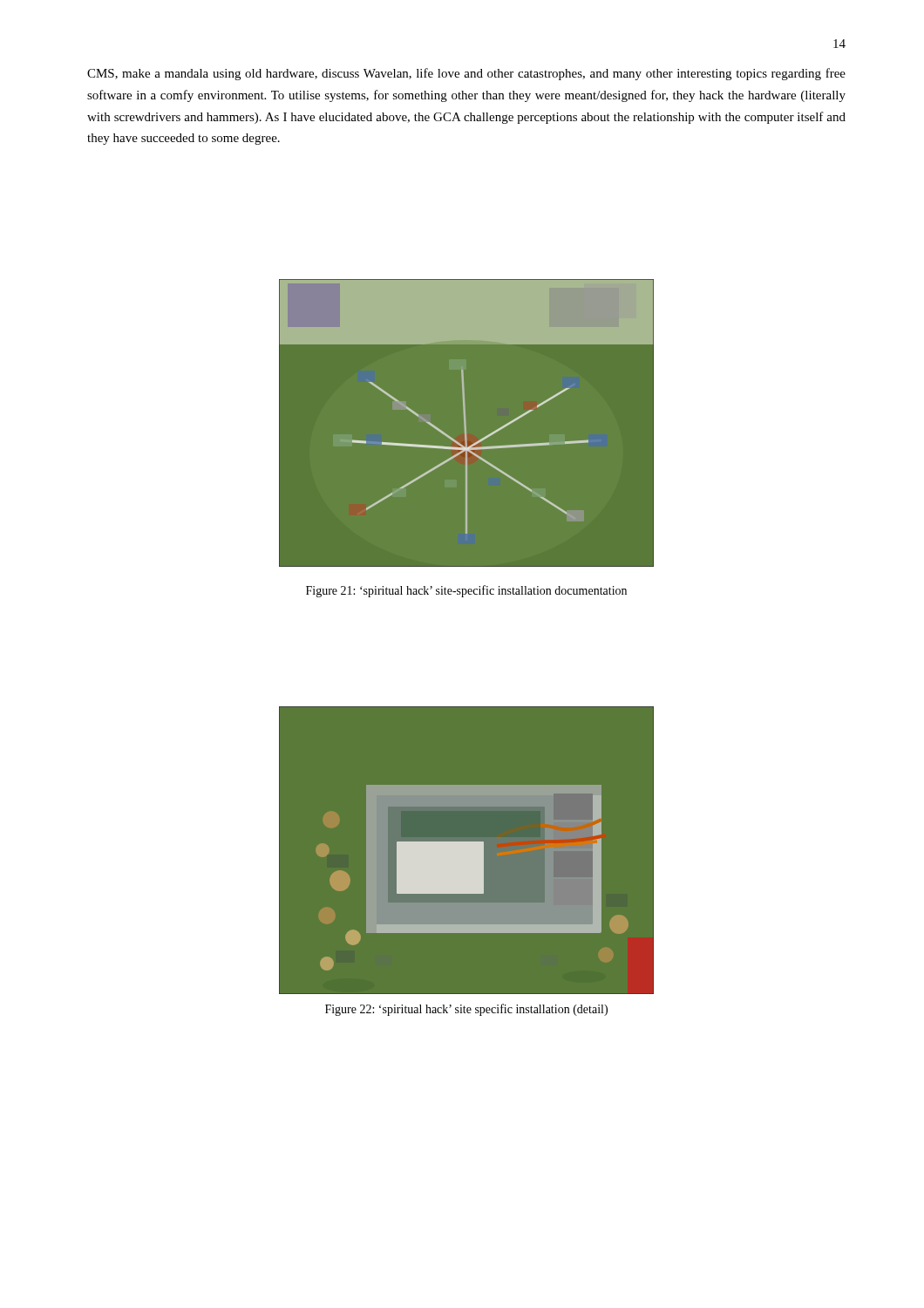Click the passage that begins "CMS, make a mandala using old"
The image size is (924, 1308).
point(466,106)
